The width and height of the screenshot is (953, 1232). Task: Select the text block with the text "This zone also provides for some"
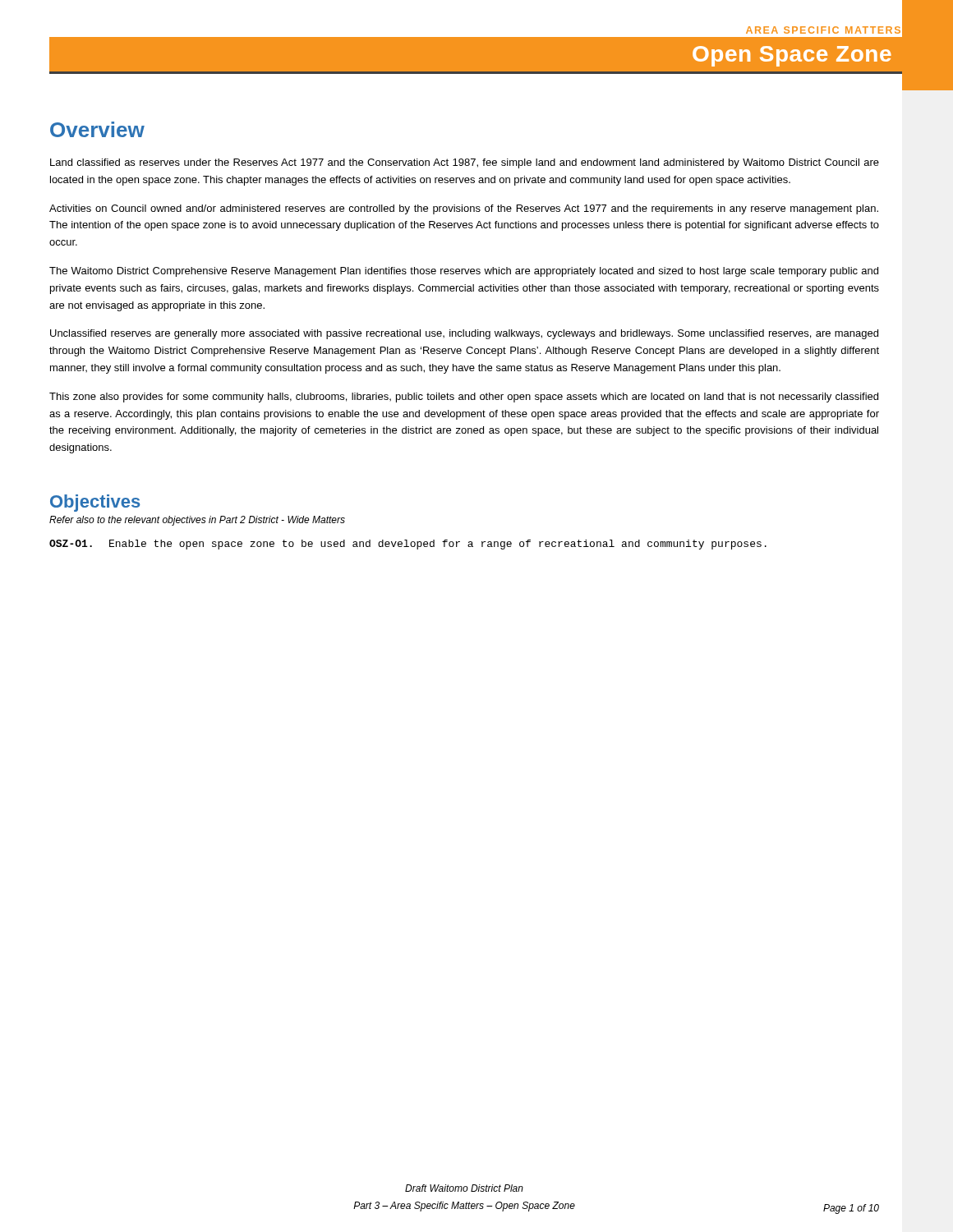(464, 422)
